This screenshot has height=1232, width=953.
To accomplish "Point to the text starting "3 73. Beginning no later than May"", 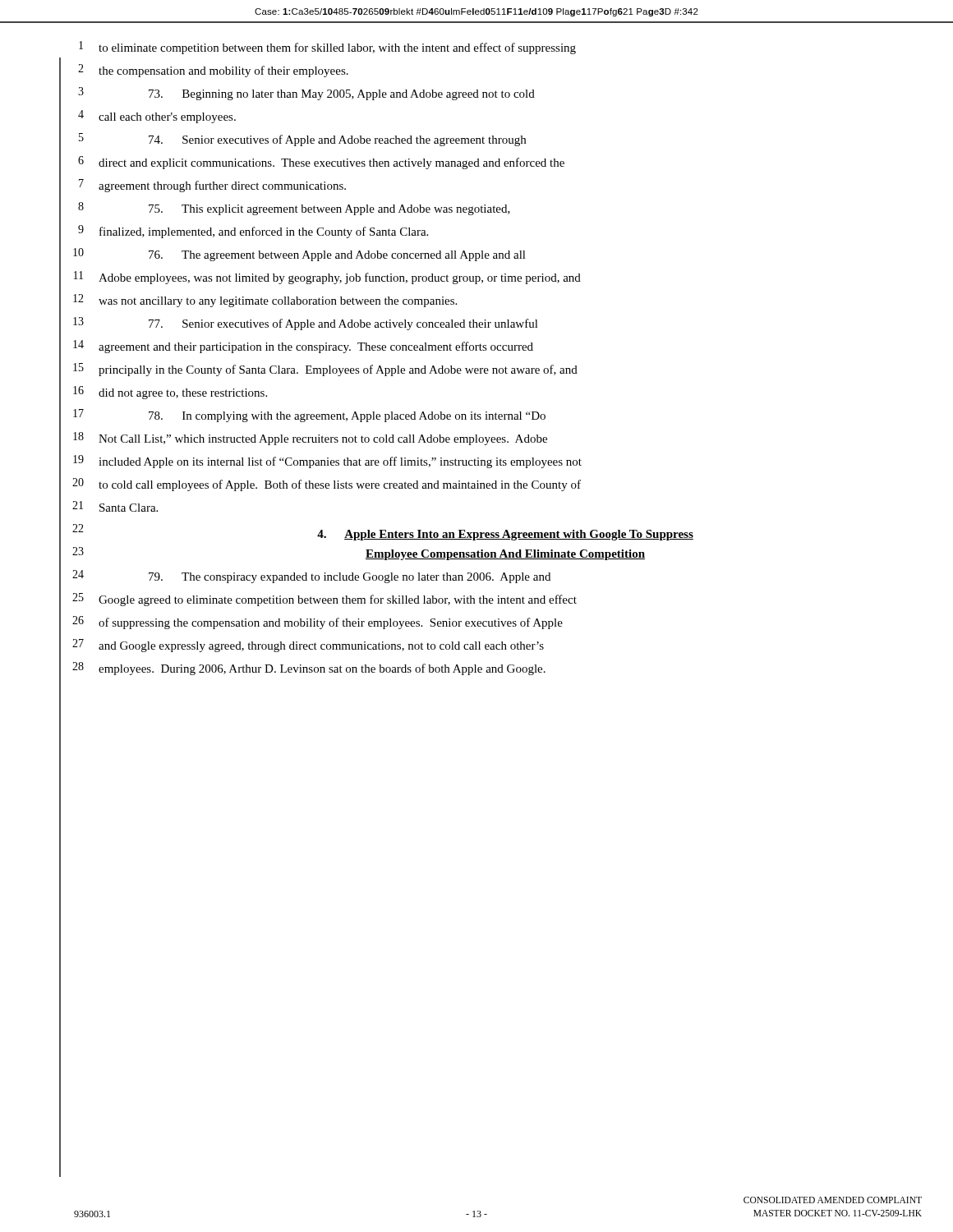I will (x=476, y=94).
